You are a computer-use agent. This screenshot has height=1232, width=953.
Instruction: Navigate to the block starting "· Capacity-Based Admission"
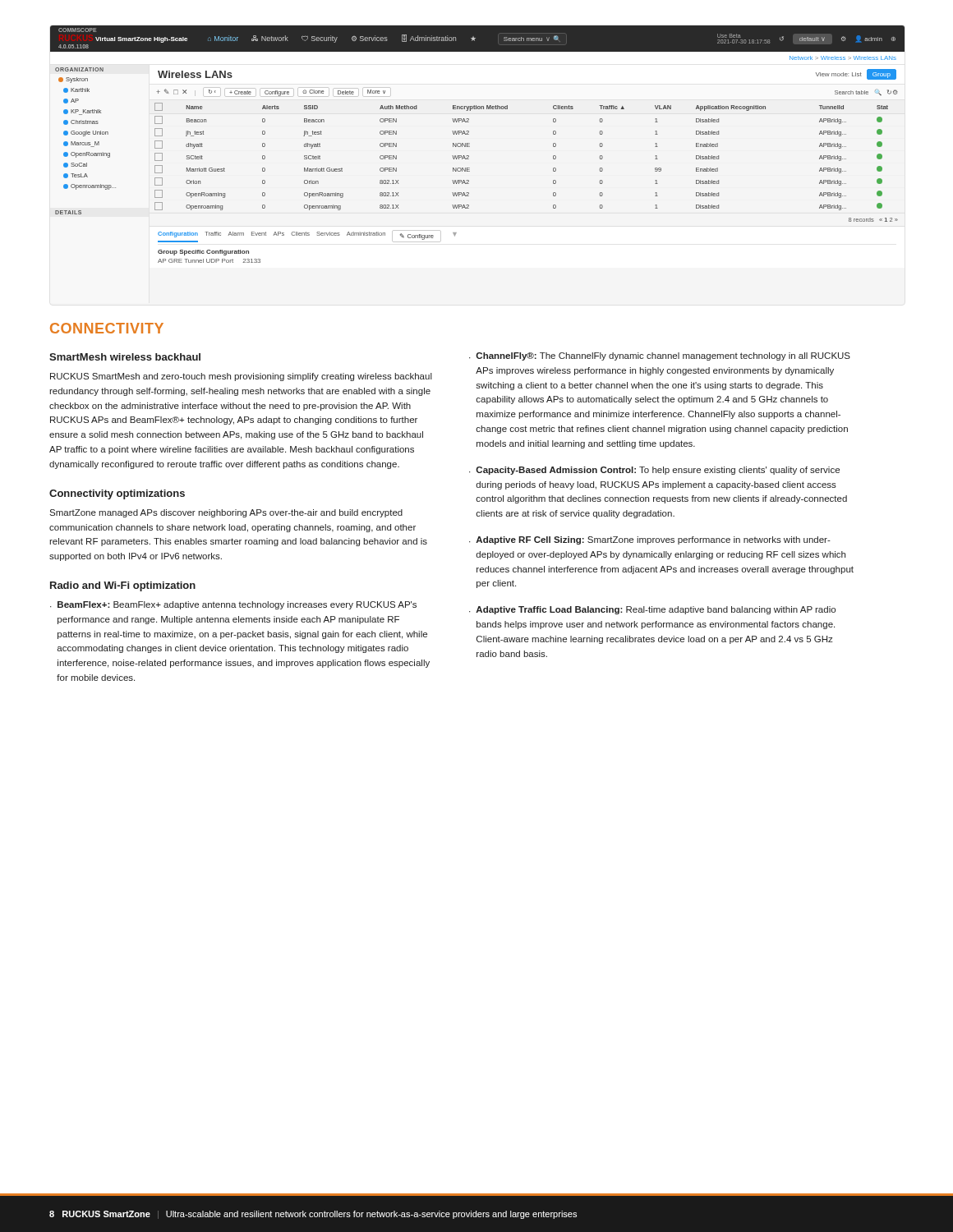(x=661, y=492)
